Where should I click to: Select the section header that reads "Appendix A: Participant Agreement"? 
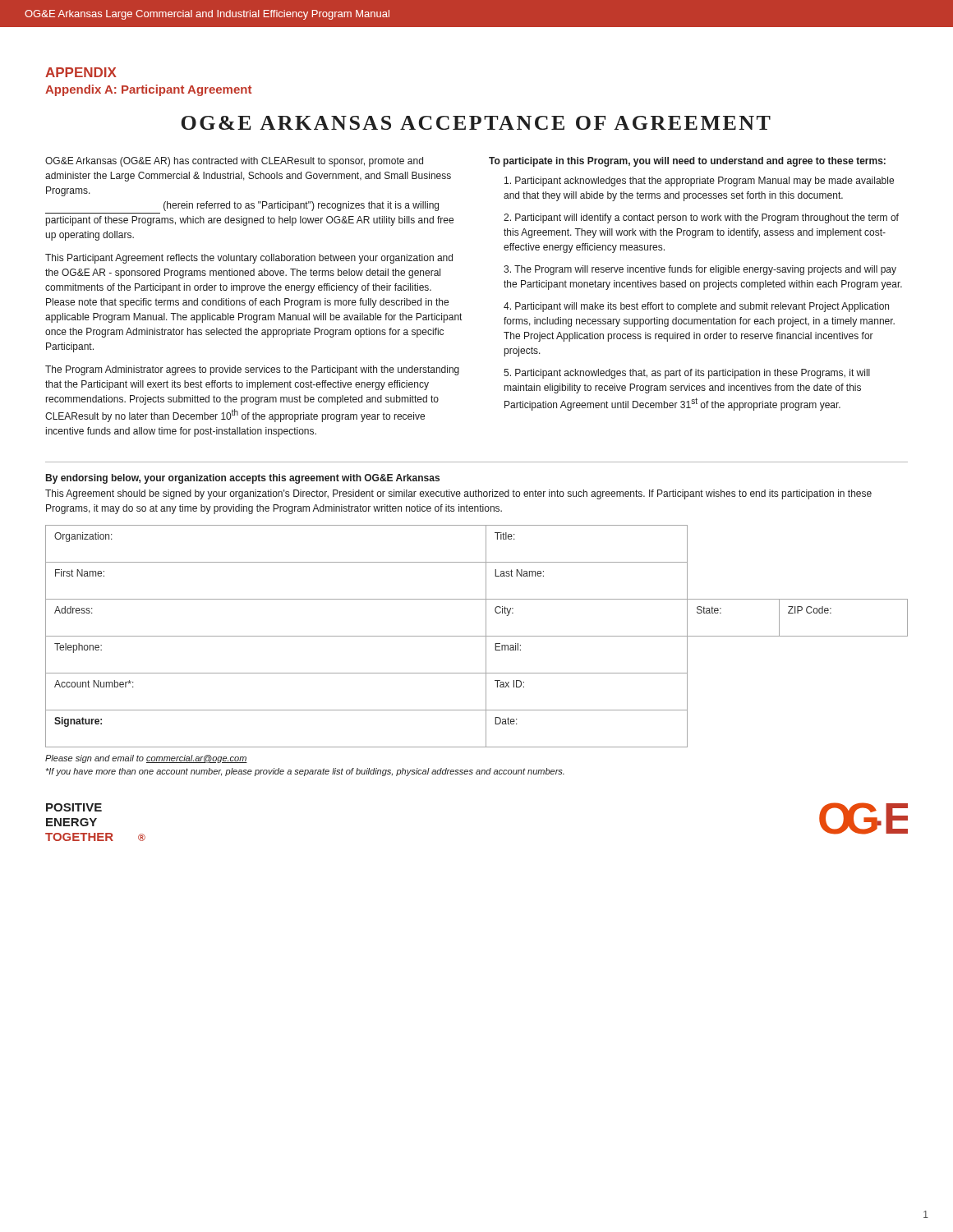pos(148,89)
